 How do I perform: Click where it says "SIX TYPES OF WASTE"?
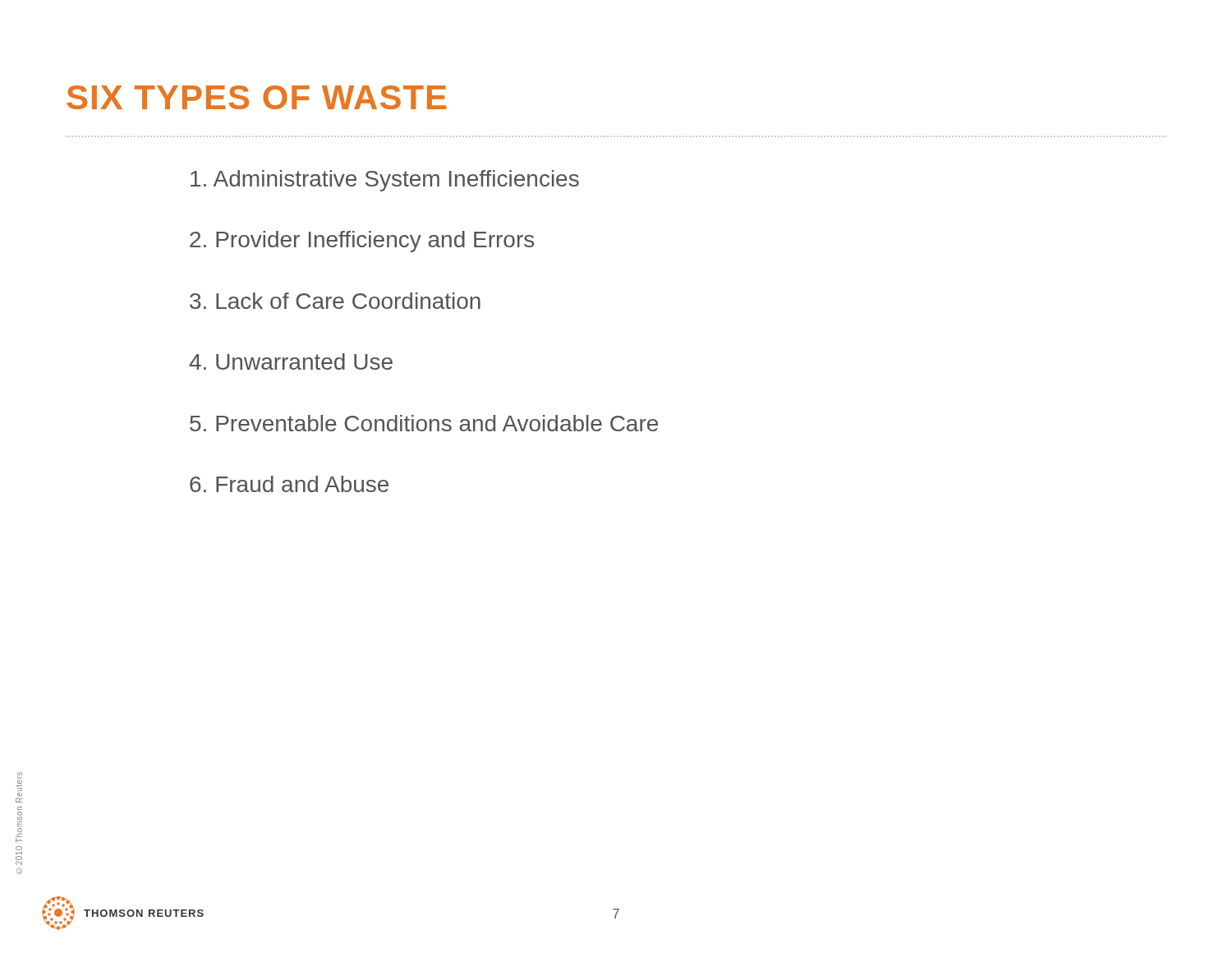257,97
